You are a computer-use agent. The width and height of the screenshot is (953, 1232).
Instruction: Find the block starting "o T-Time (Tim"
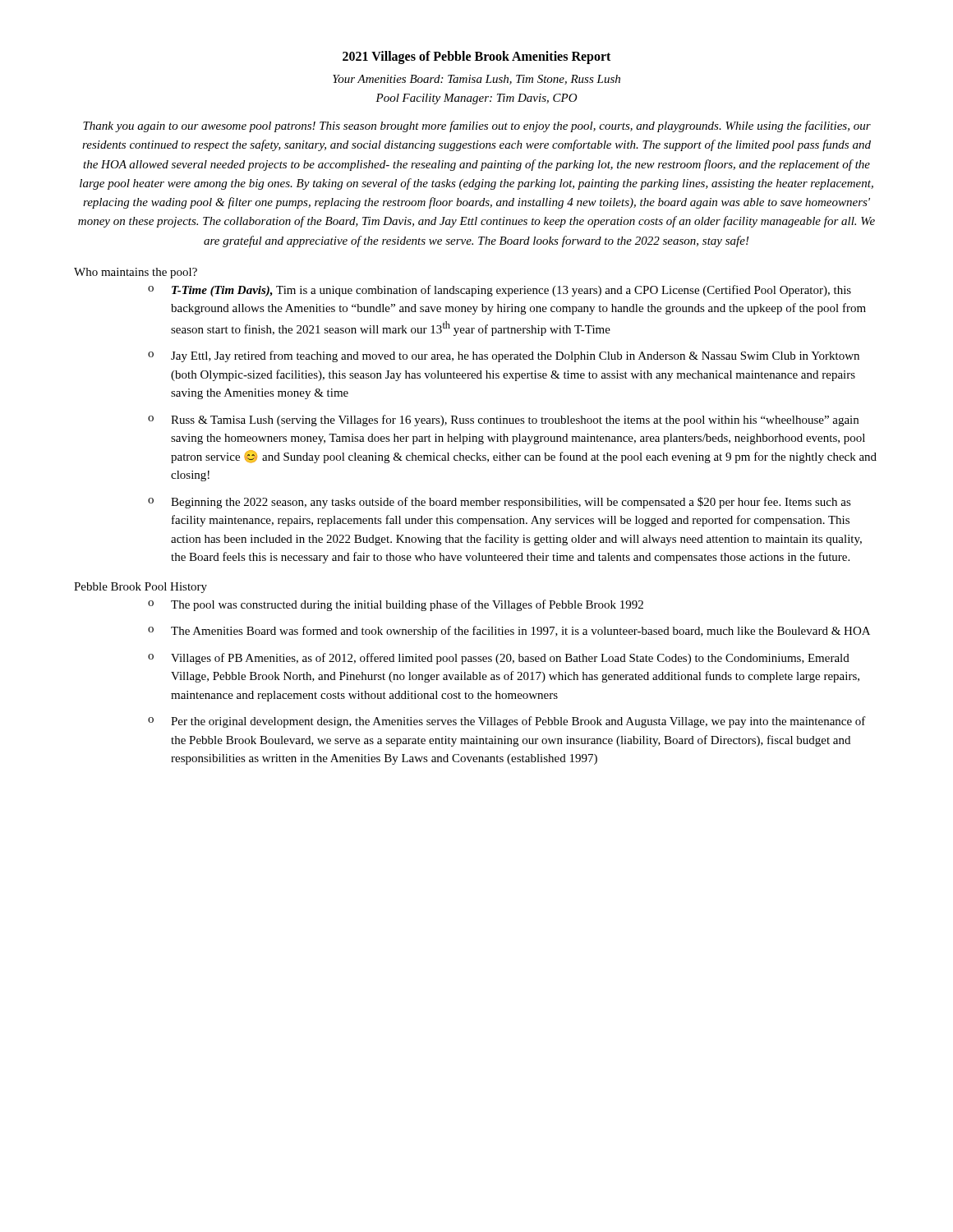[x=513, y=310]
